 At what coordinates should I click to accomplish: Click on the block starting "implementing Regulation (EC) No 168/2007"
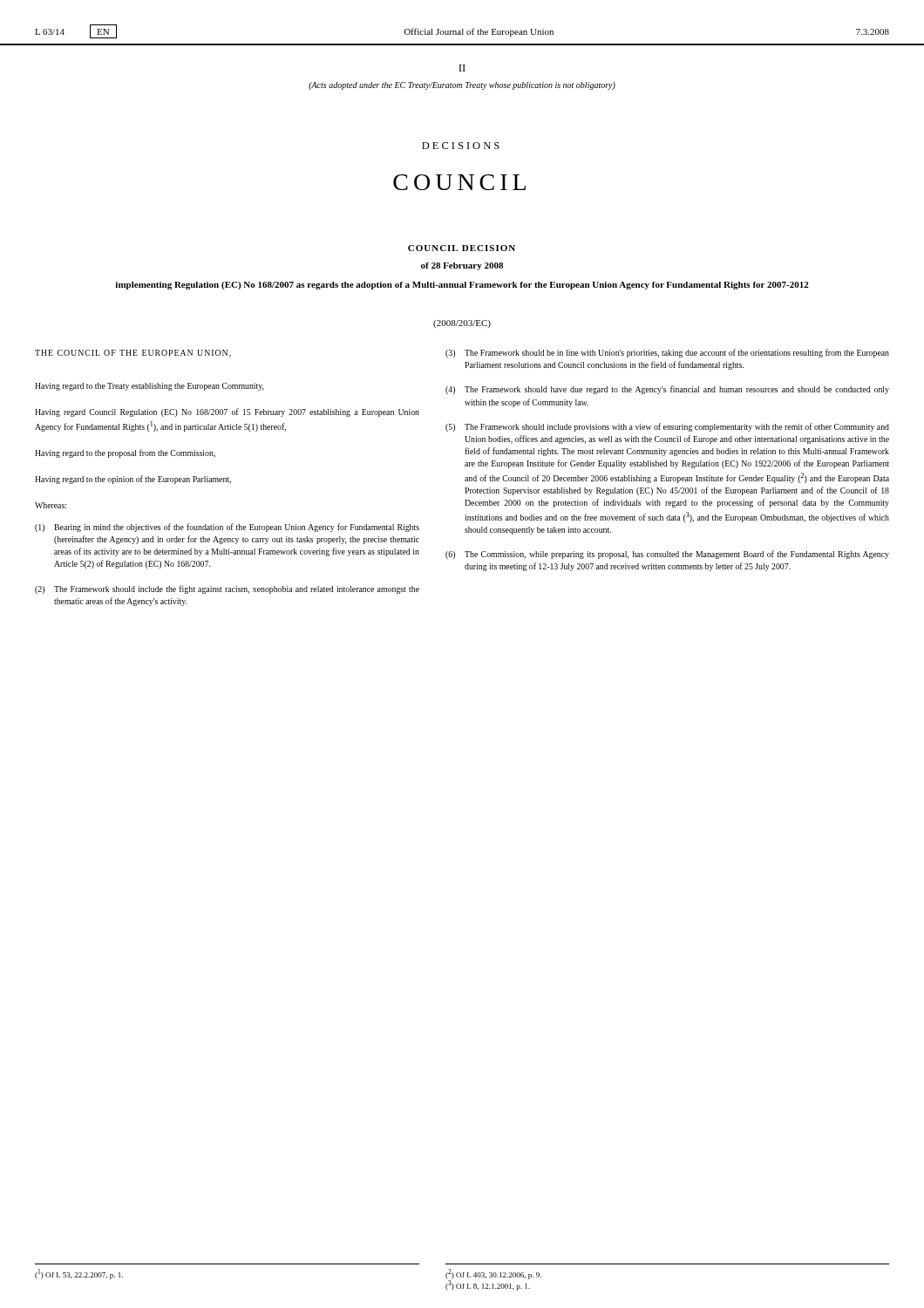click(462, 284)
